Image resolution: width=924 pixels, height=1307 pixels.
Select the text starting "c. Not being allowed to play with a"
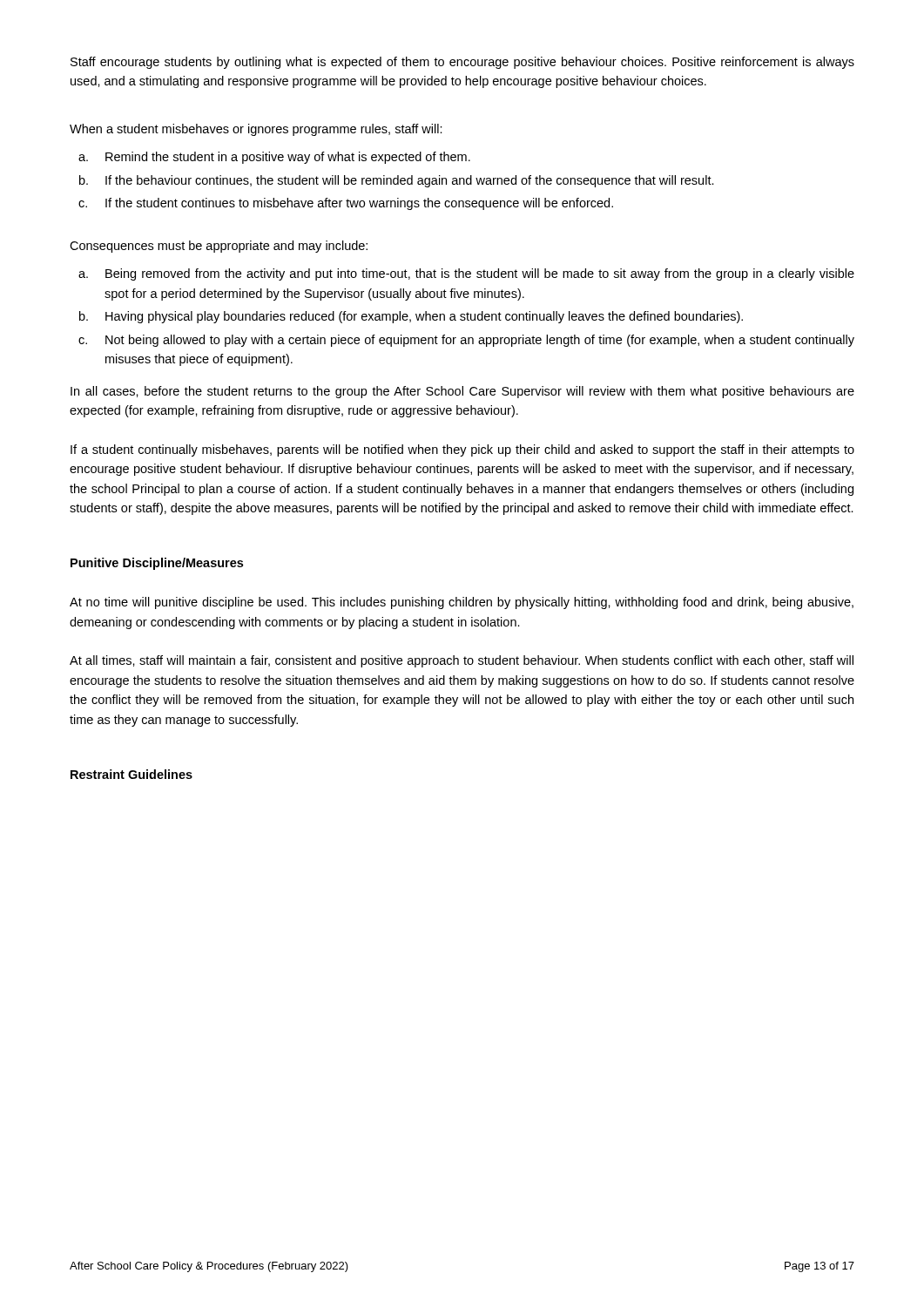tap(462, 350)
